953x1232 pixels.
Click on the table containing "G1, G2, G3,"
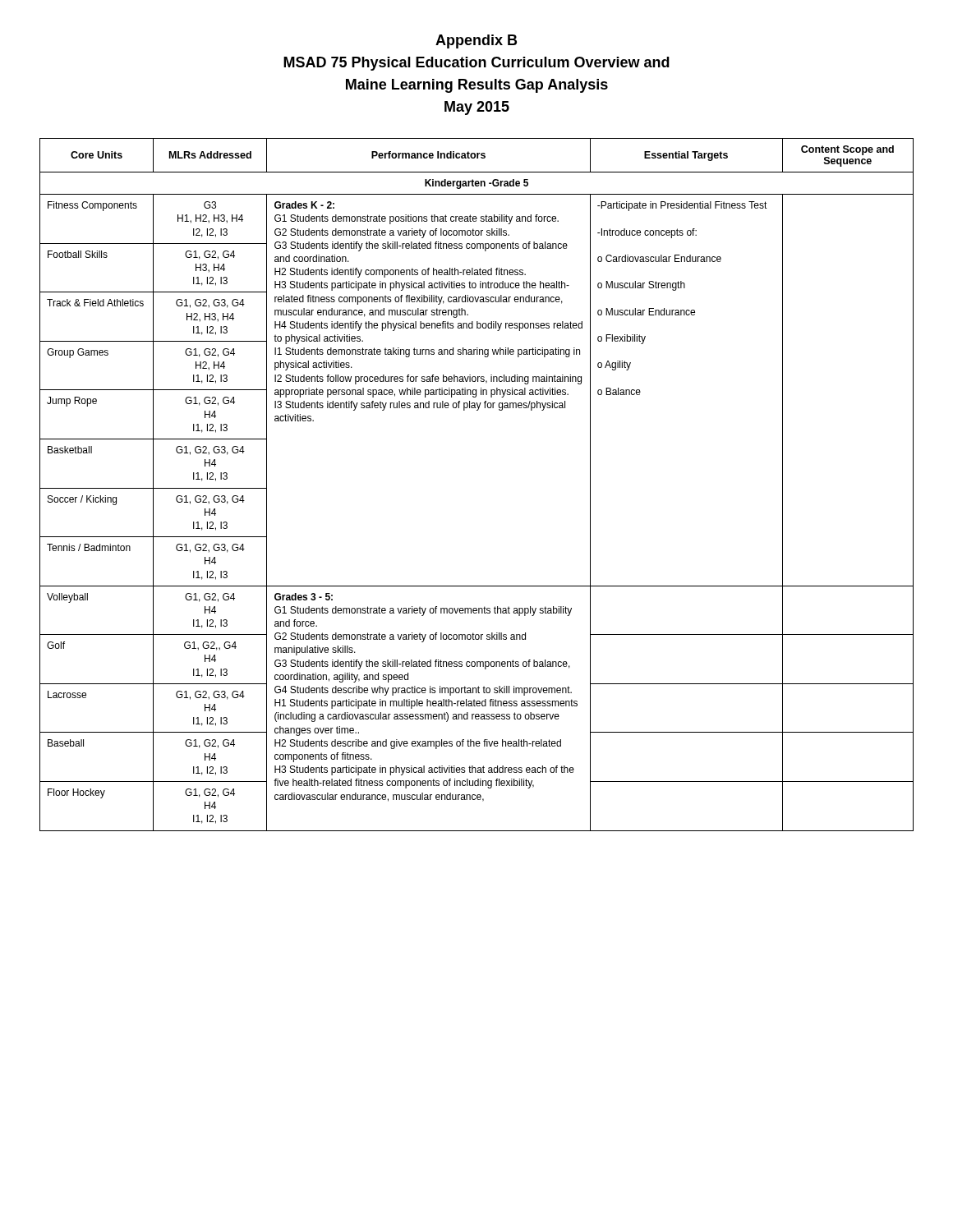[x=476, y=484]
